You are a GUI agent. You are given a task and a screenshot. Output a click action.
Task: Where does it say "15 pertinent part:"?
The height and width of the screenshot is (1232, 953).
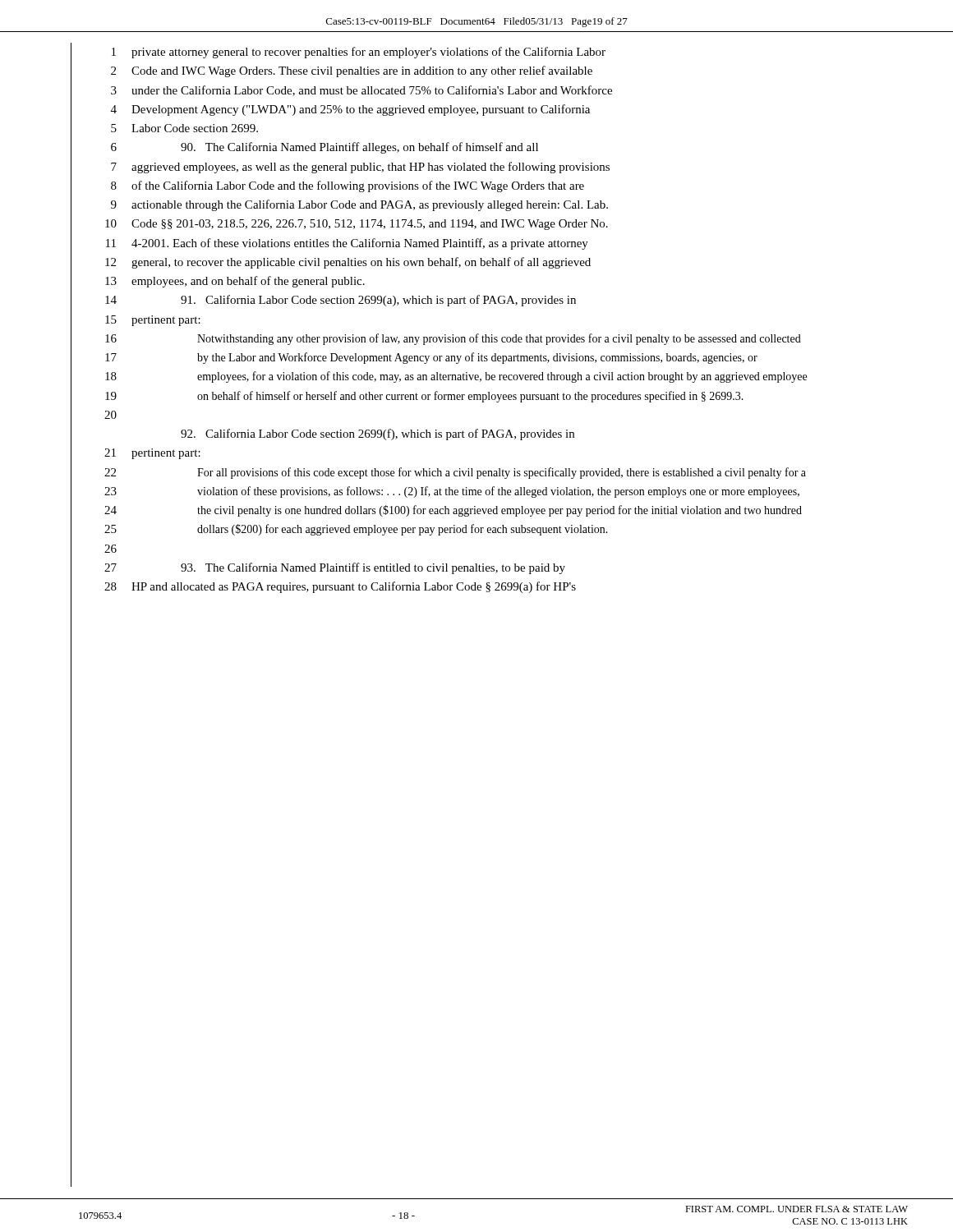153,321
